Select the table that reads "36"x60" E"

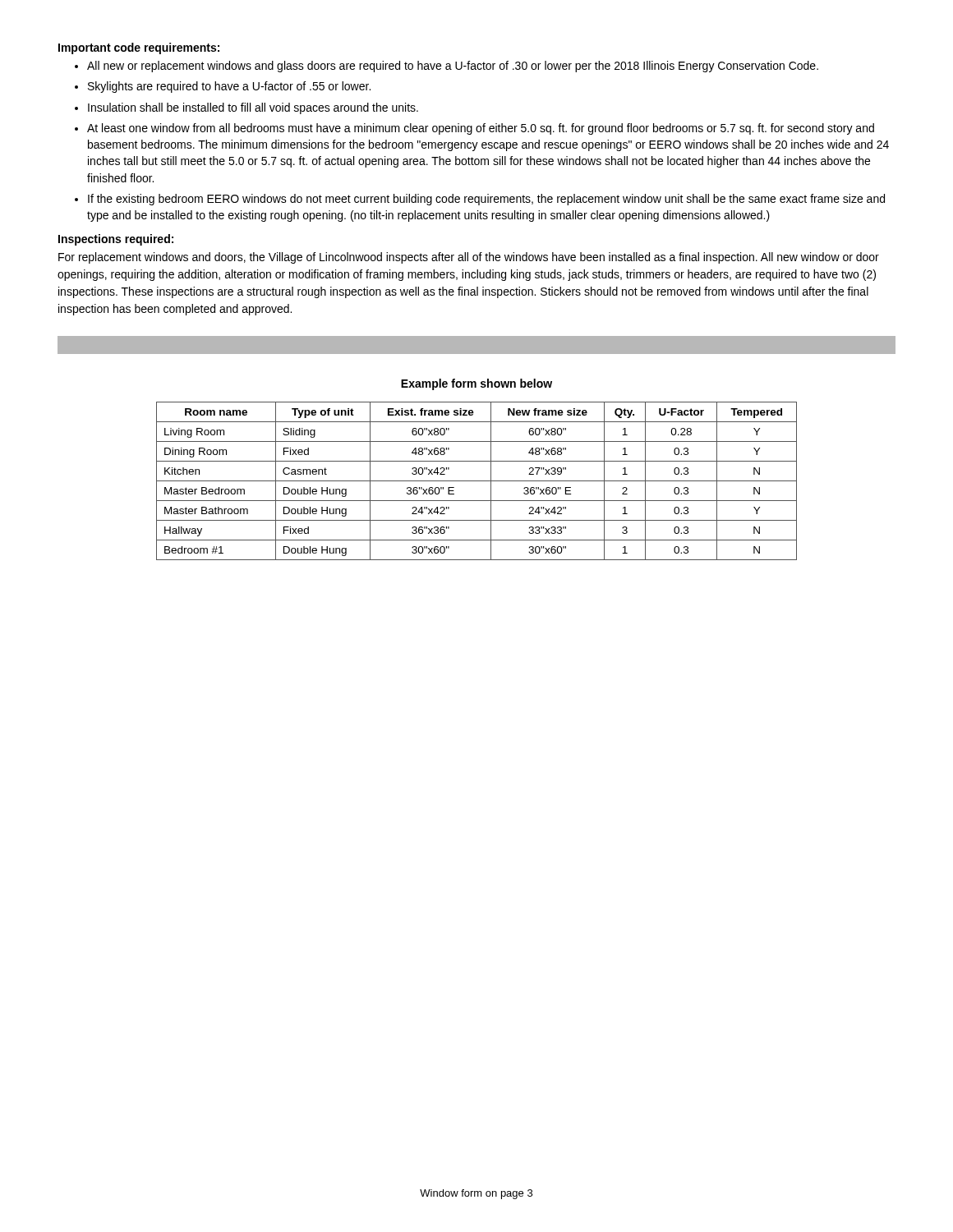click(476, 481)
